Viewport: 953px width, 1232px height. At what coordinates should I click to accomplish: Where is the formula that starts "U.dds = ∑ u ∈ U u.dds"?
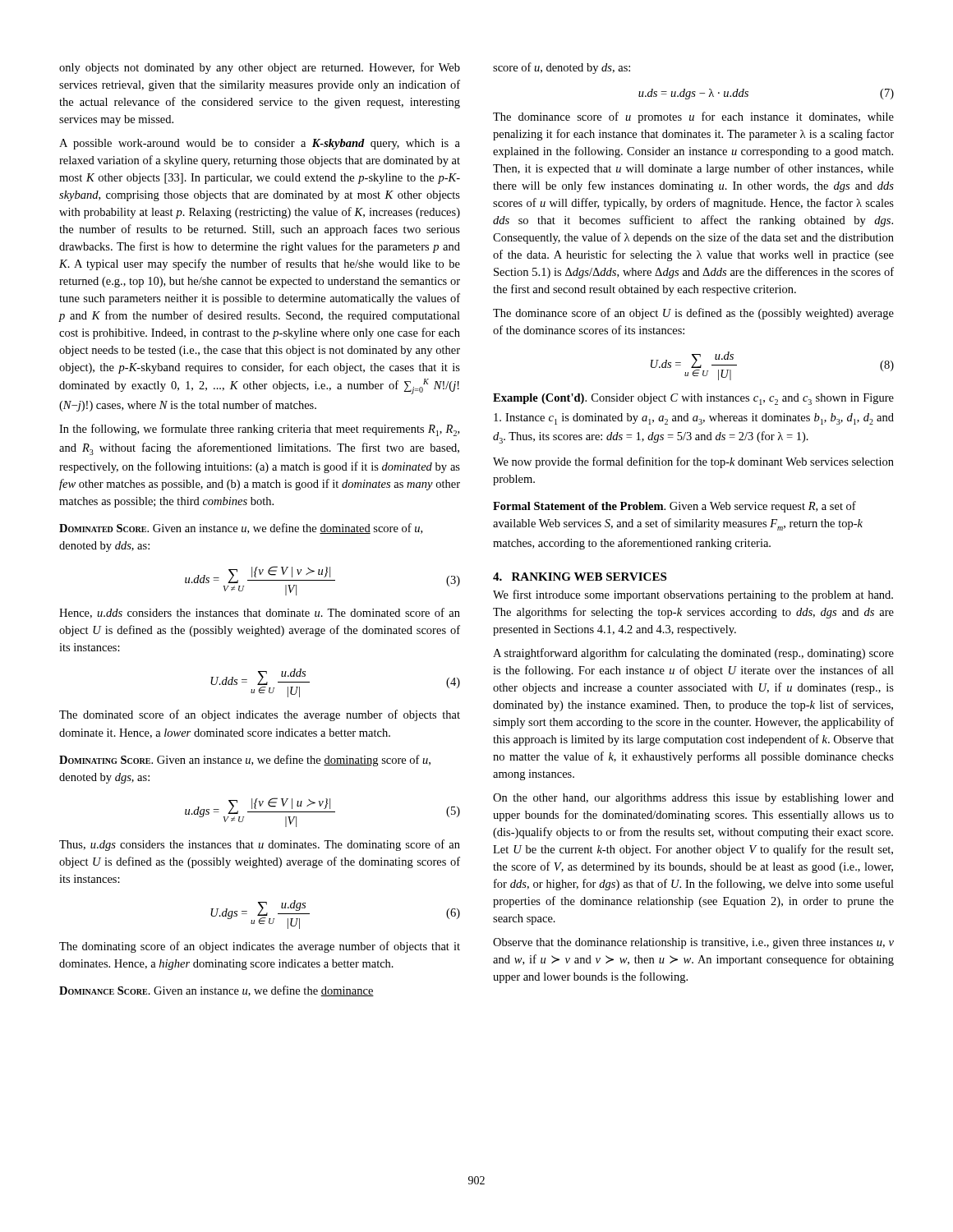[x=262, y=684]
